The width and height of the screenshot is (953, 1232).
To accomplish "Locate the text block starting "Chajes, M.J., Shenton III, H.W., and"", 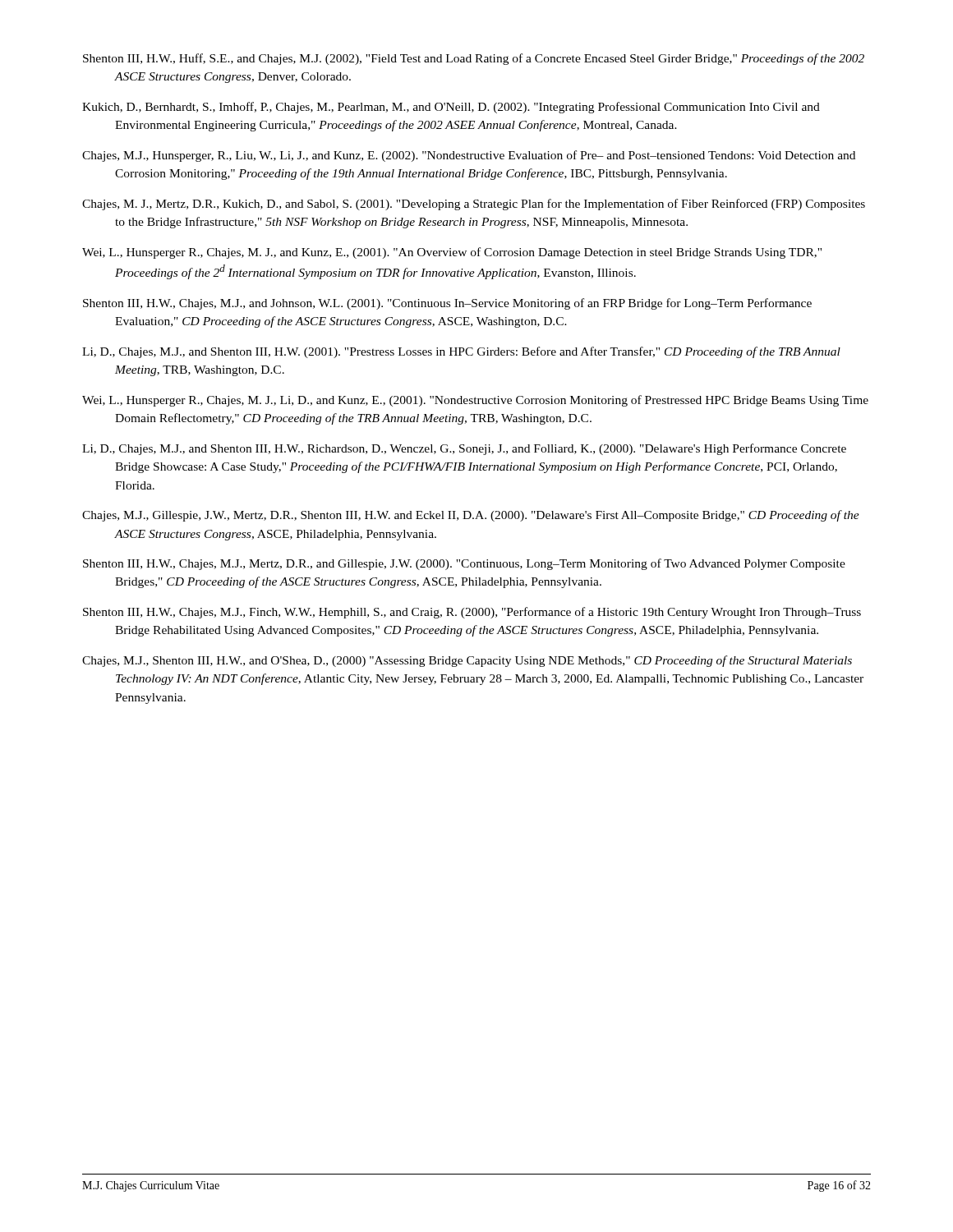I will click(x=473, y=678).
